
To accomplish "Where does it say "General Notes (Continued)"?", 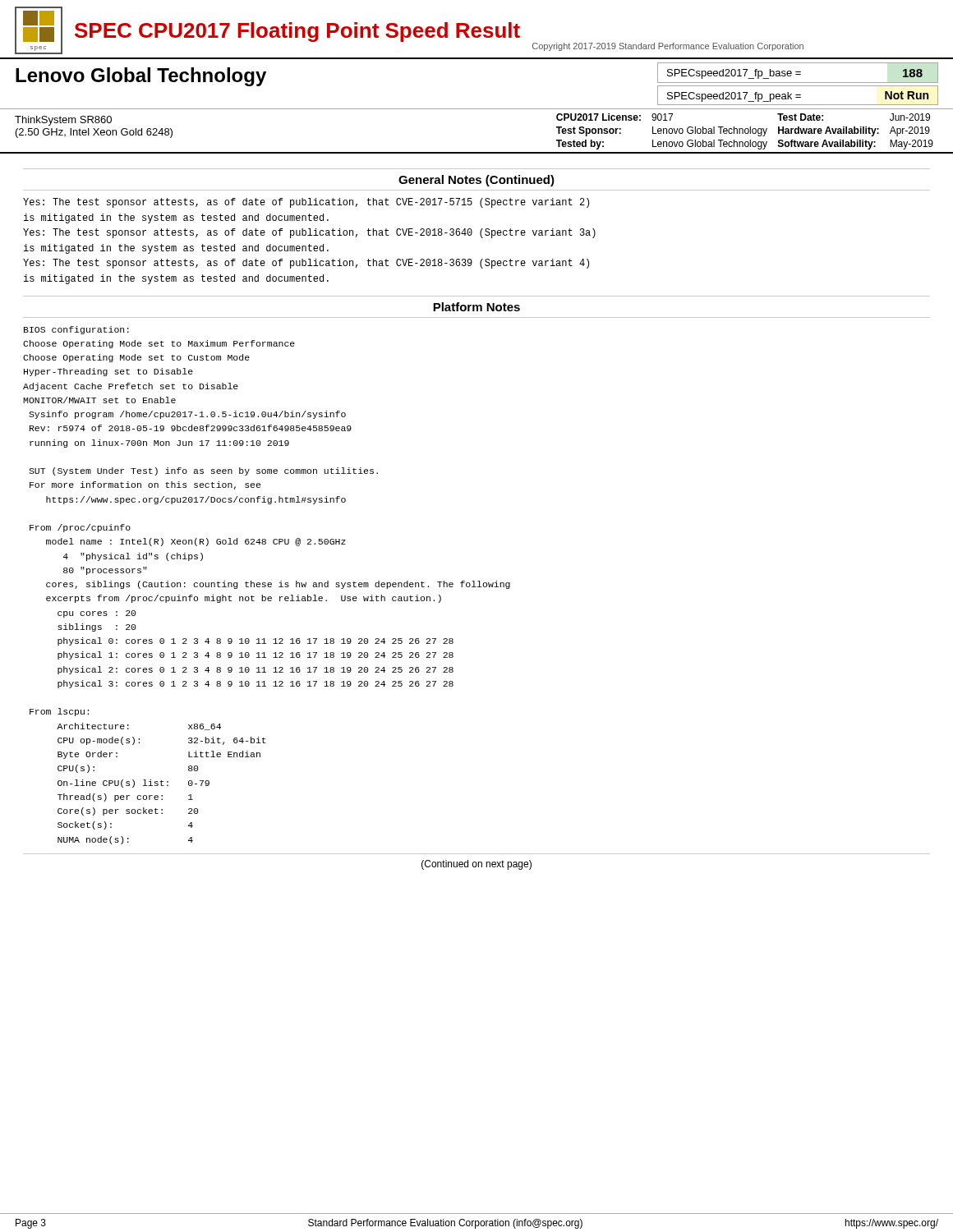I will point(476,179).
